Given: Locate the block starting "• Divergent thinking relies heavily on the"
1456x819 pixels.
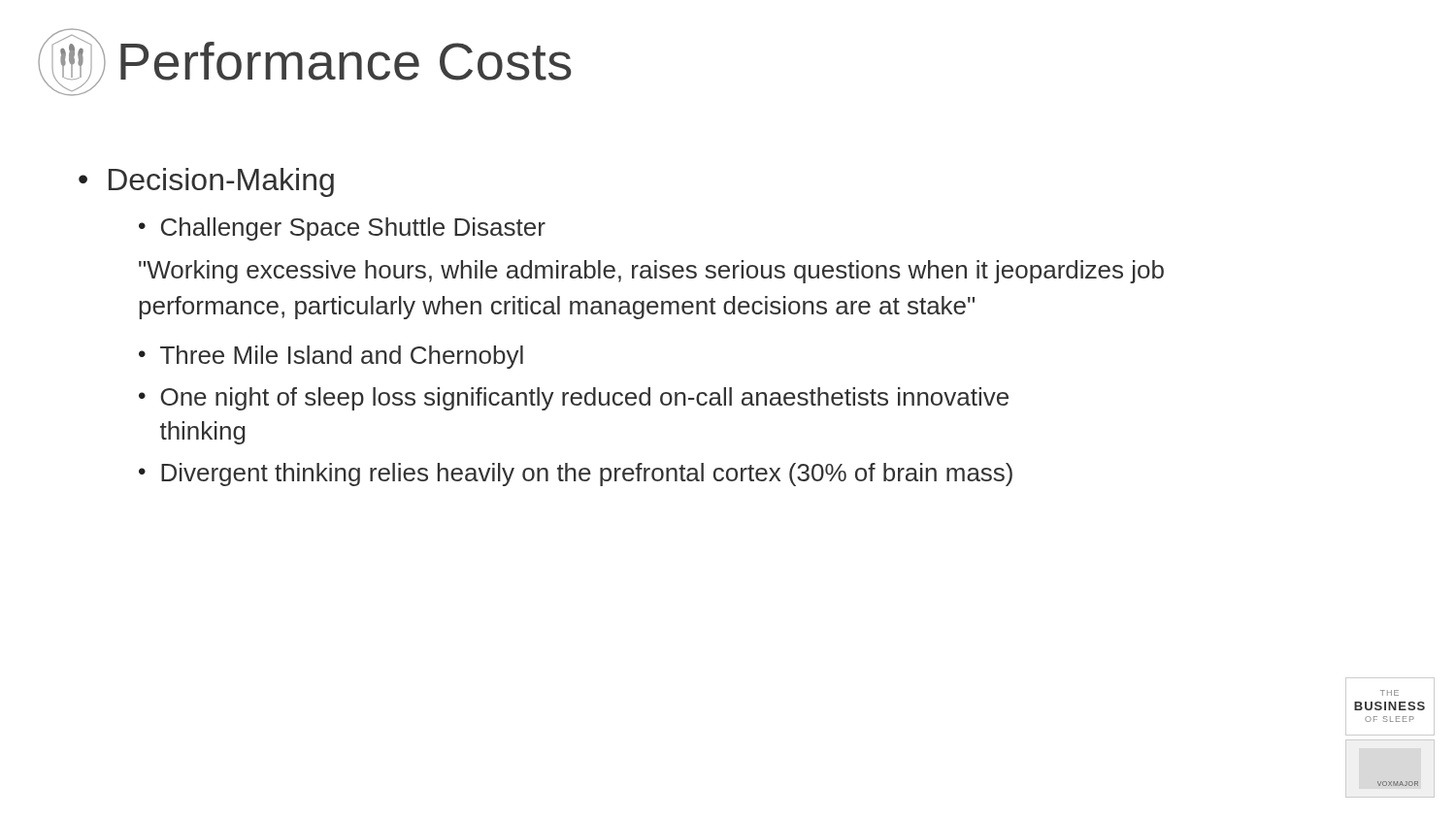Looking at the screenshot, I should [x=576, y=473].
